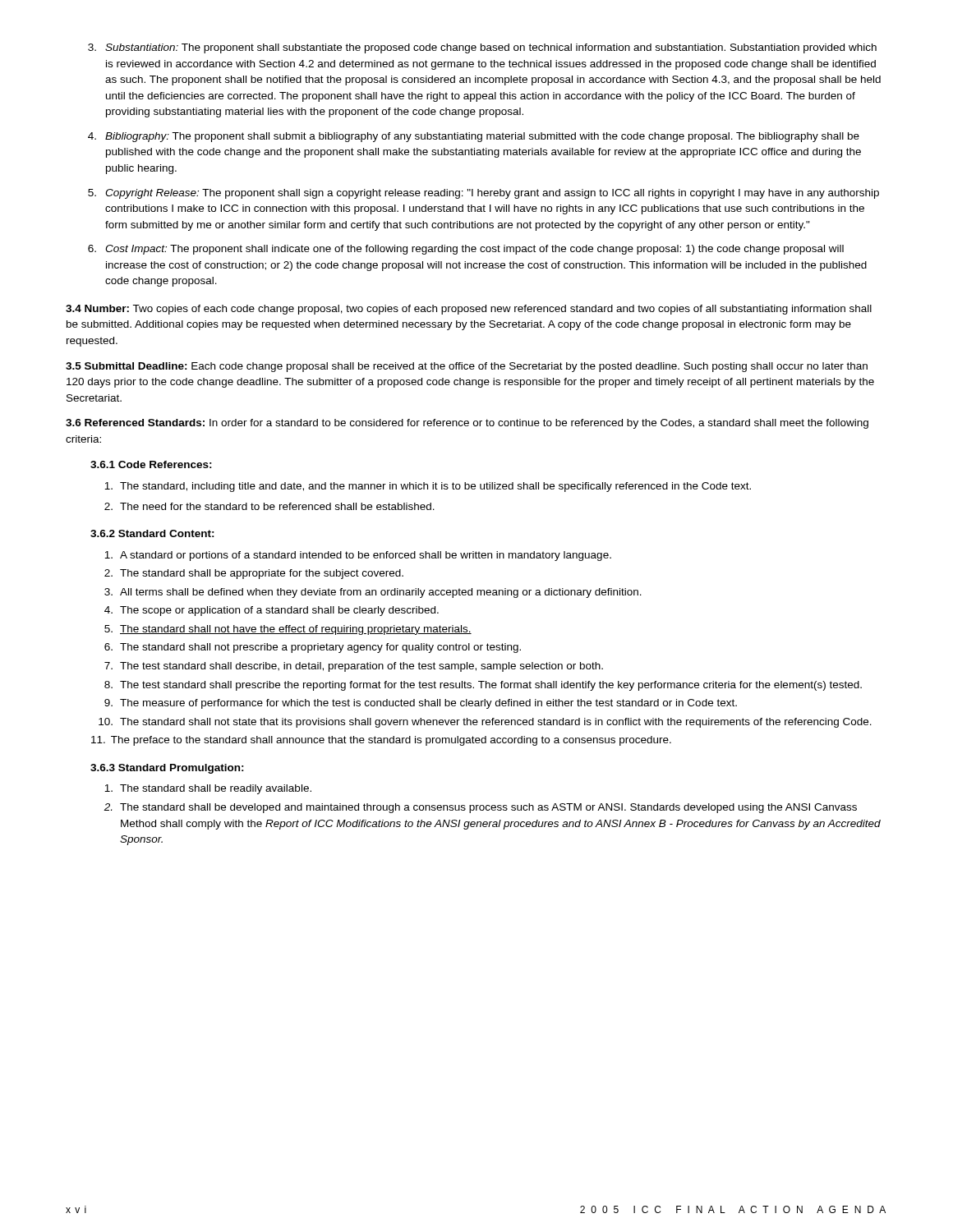
Task: Select the block starting "4. Bibliography: The proponent shall submit a bibliography"
Action: 476,152
